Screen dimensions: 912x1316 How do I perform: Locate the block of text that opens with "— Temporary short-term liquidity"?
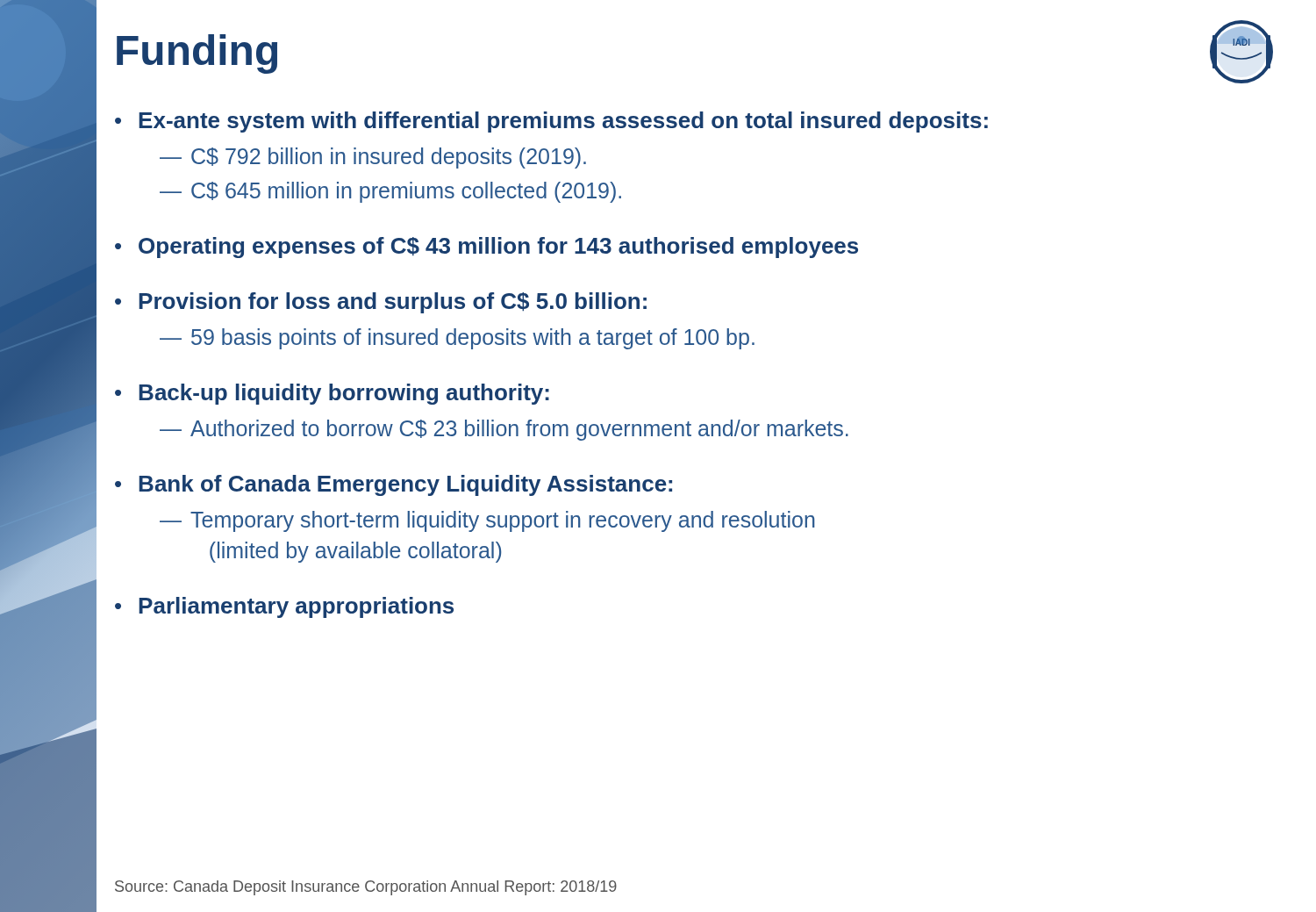click(x=488, y=536)
